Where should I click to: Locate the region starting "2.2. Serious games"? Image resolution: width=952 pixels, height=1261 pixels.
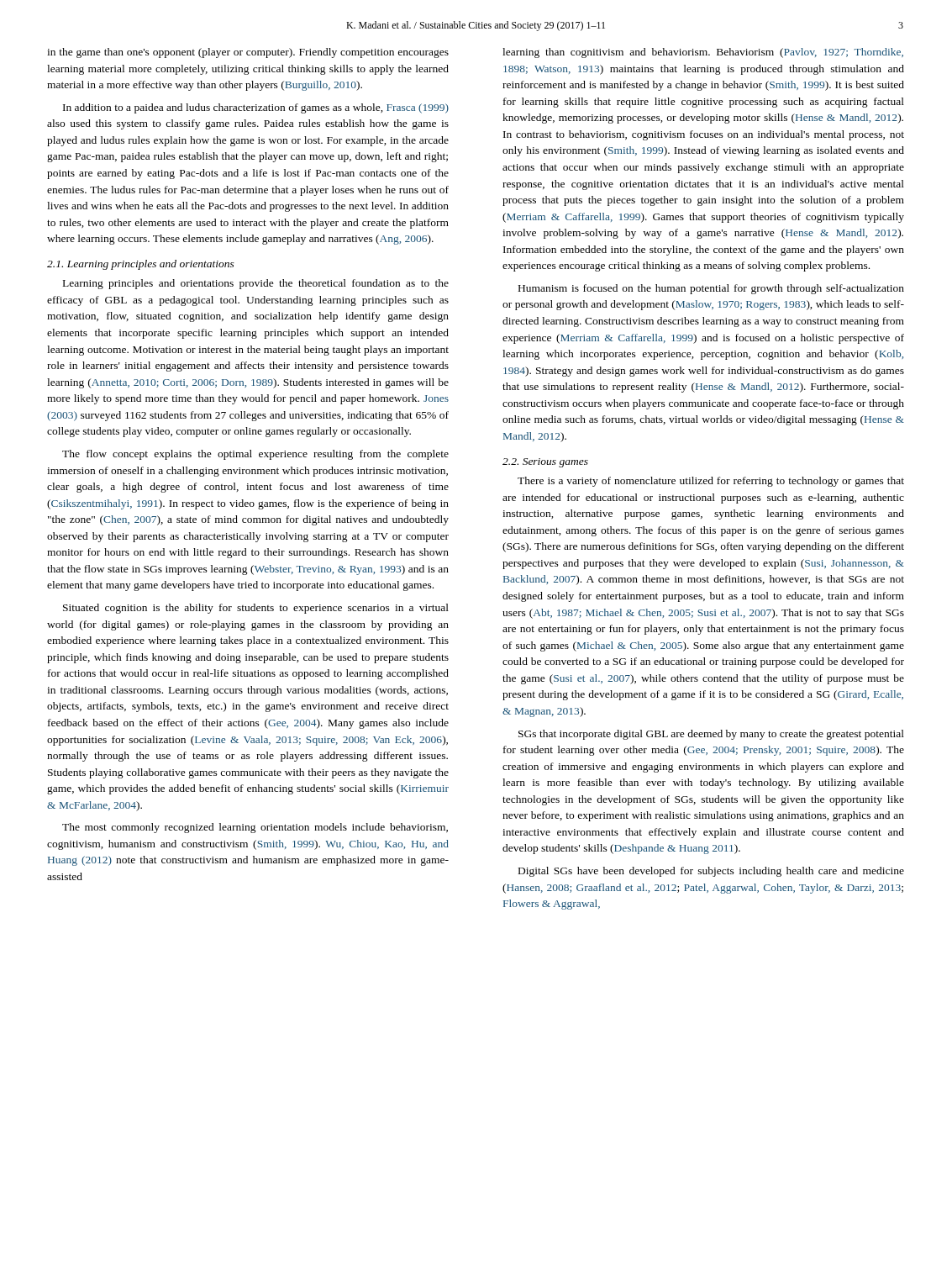(545, 463)
